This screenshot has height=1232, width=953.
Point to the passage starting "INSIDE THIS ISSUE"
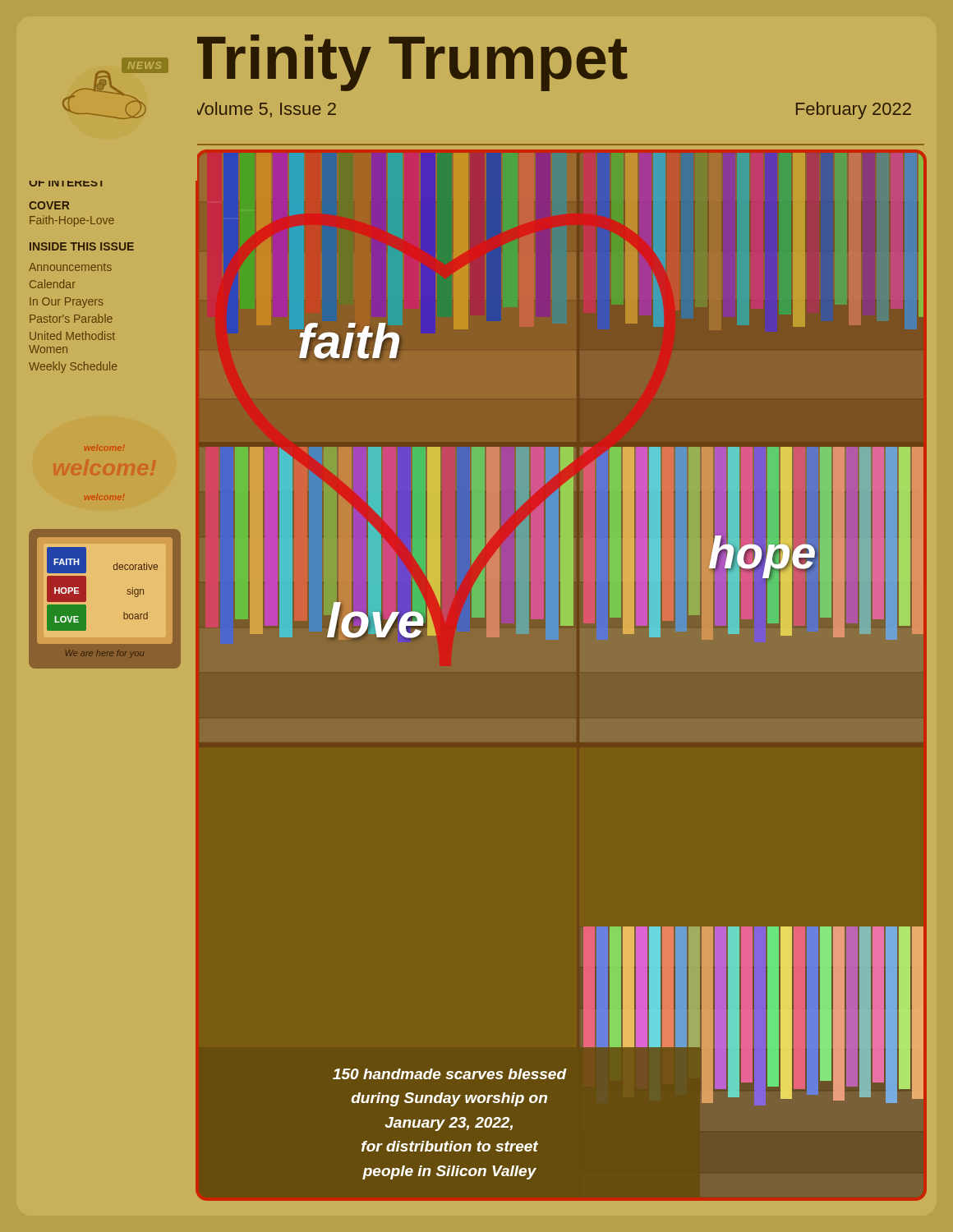pos(81,246)
